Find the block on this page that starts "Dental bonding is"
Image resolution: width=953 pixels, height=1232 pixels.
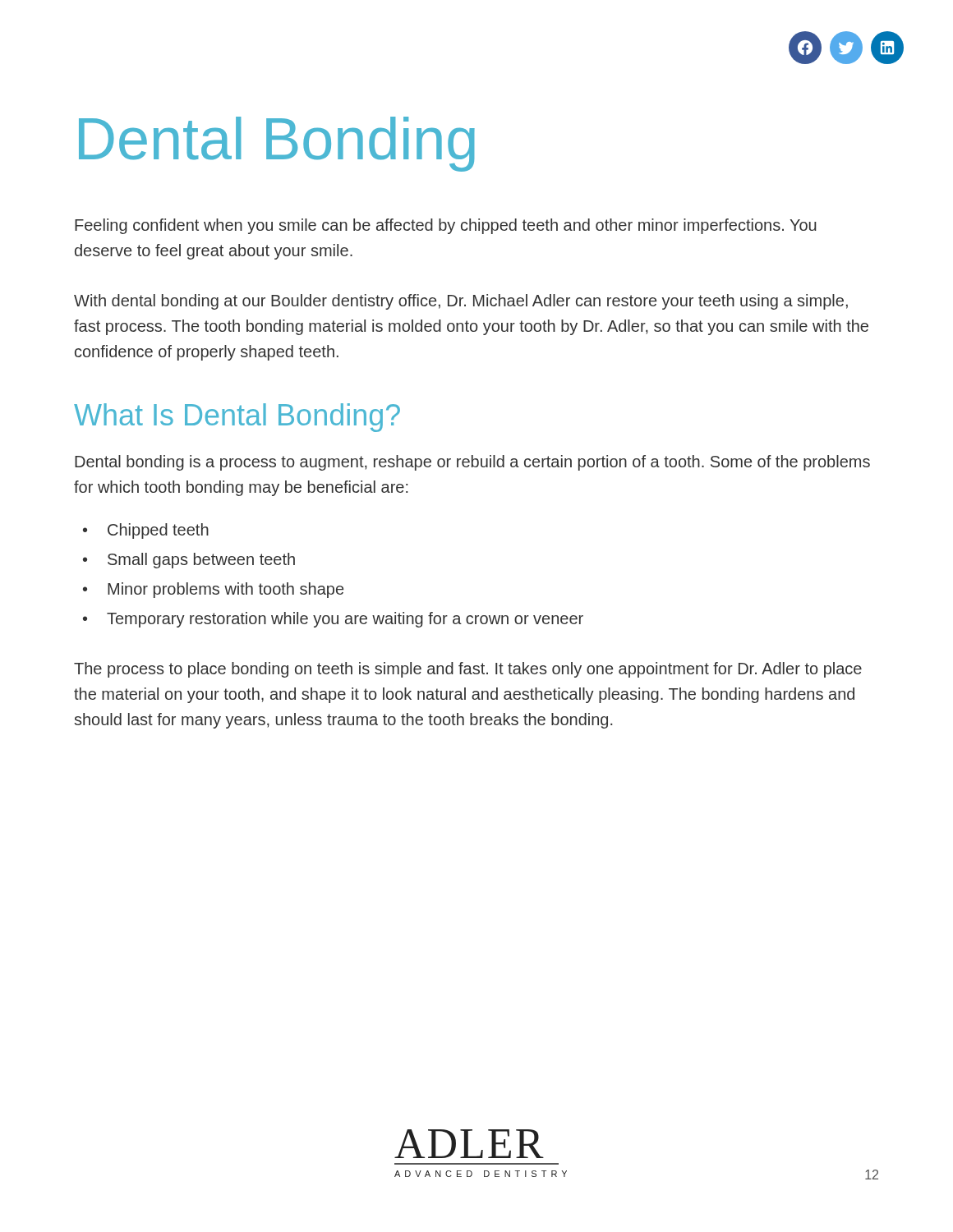[476, 475]
